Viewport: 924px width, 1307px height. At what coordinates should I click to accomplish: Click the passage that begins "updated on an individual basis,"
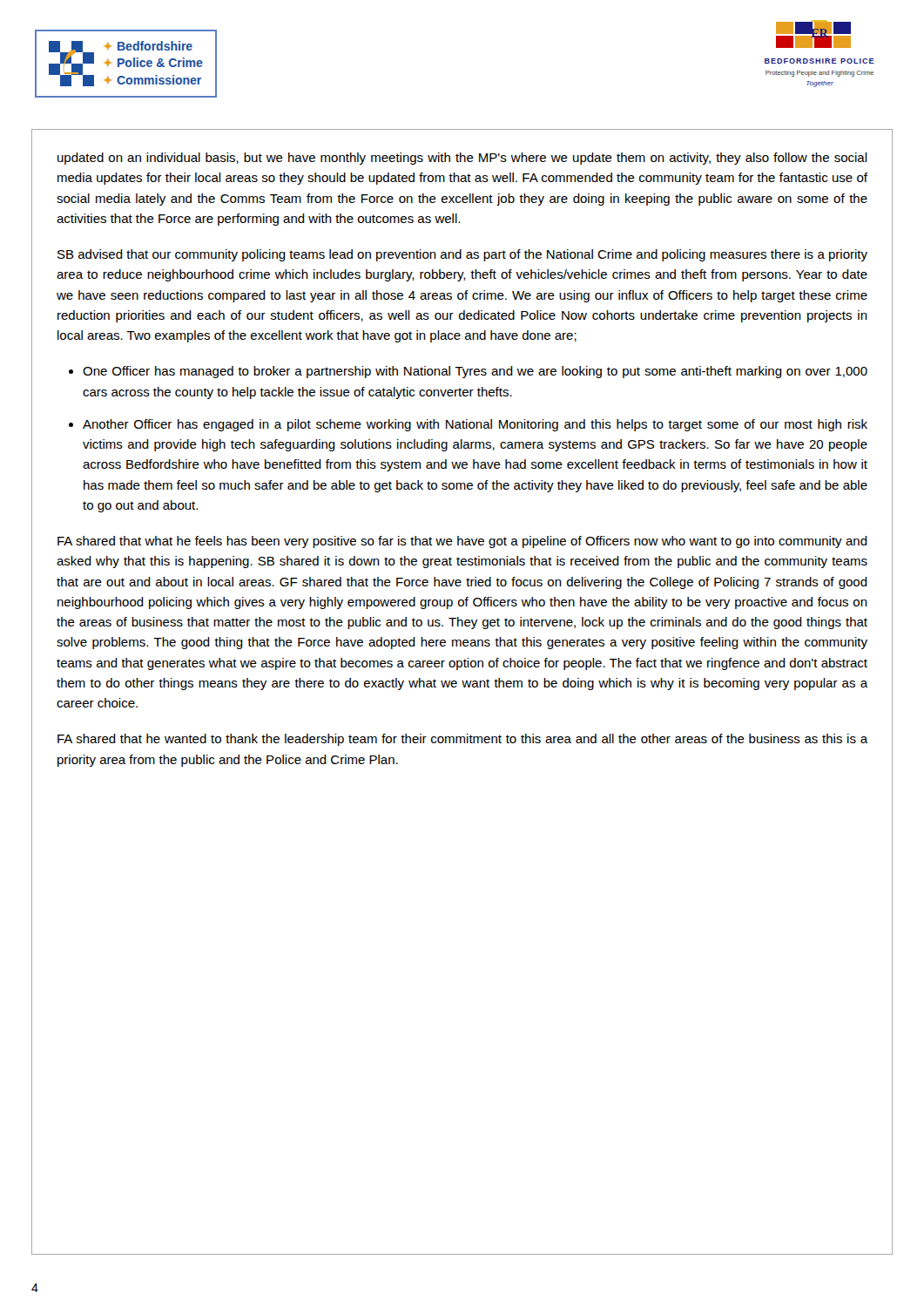pos(462,188)
